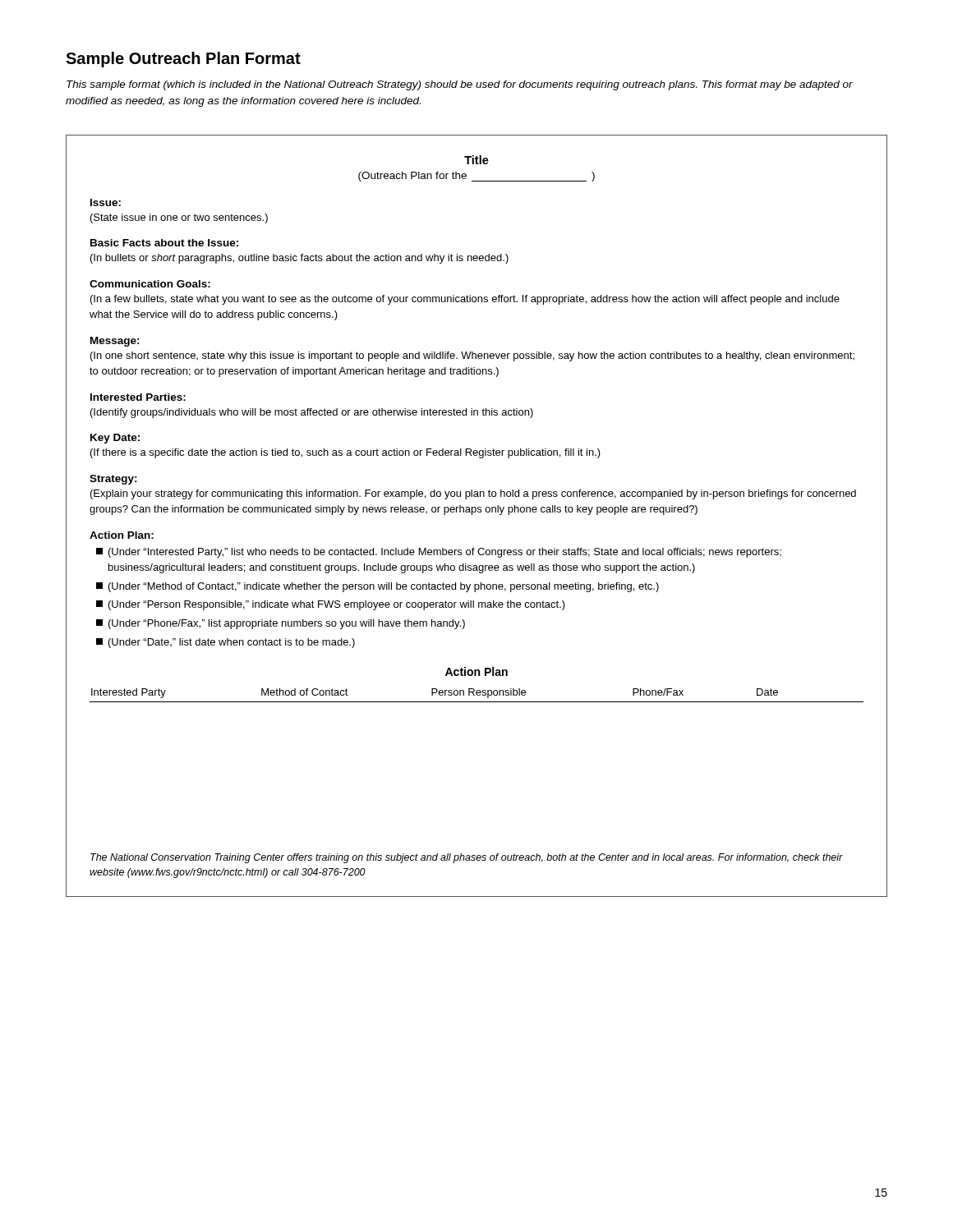This screenshot has height=1232, width=953.
Task: Find the block on this page that starts "(In a few bullets, state what"
Action: [465, 306]
